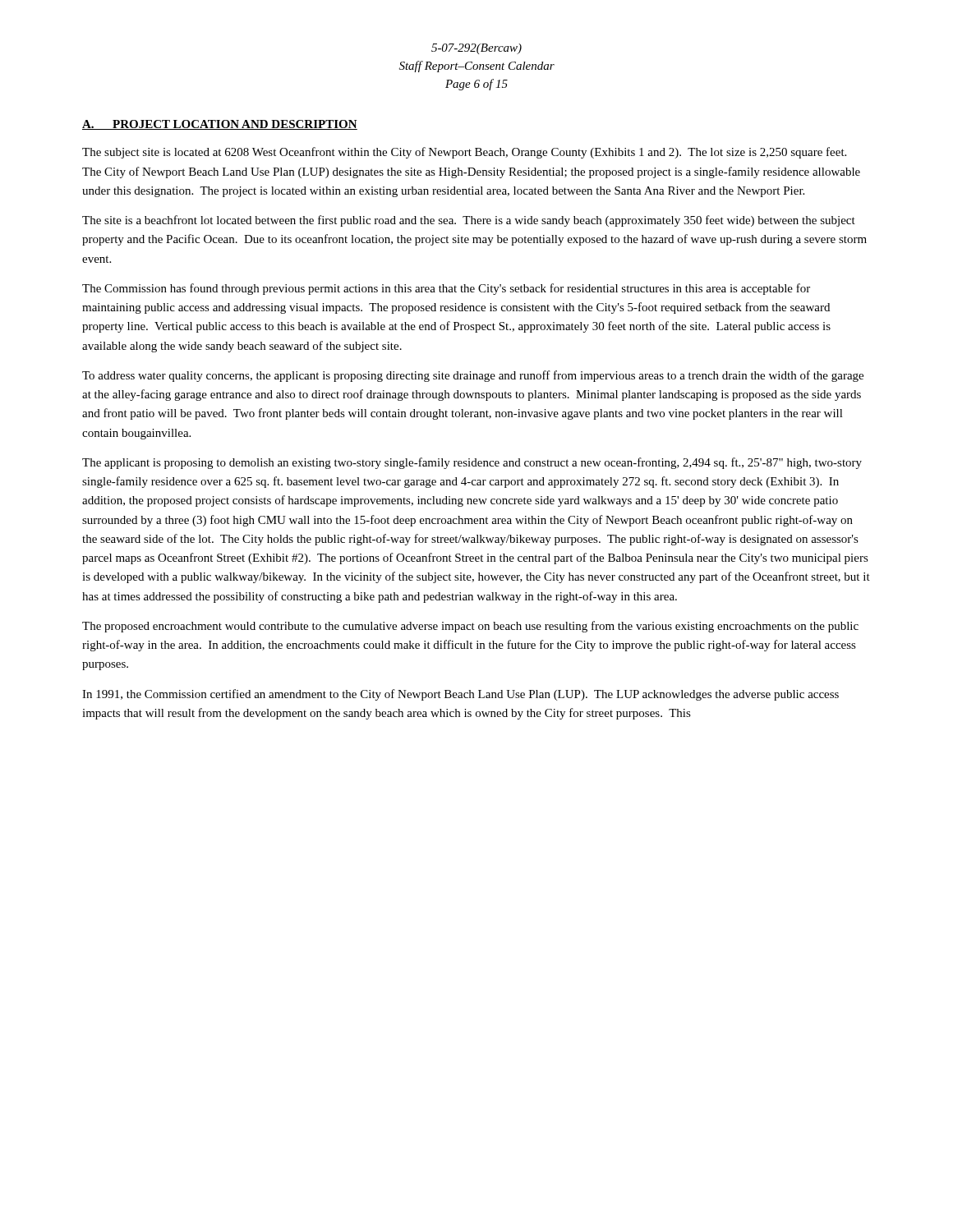Find the passage starting "The proposed encroachment would contribute to the"
The image size is (953, 1232).
click(x=476, y=645)
